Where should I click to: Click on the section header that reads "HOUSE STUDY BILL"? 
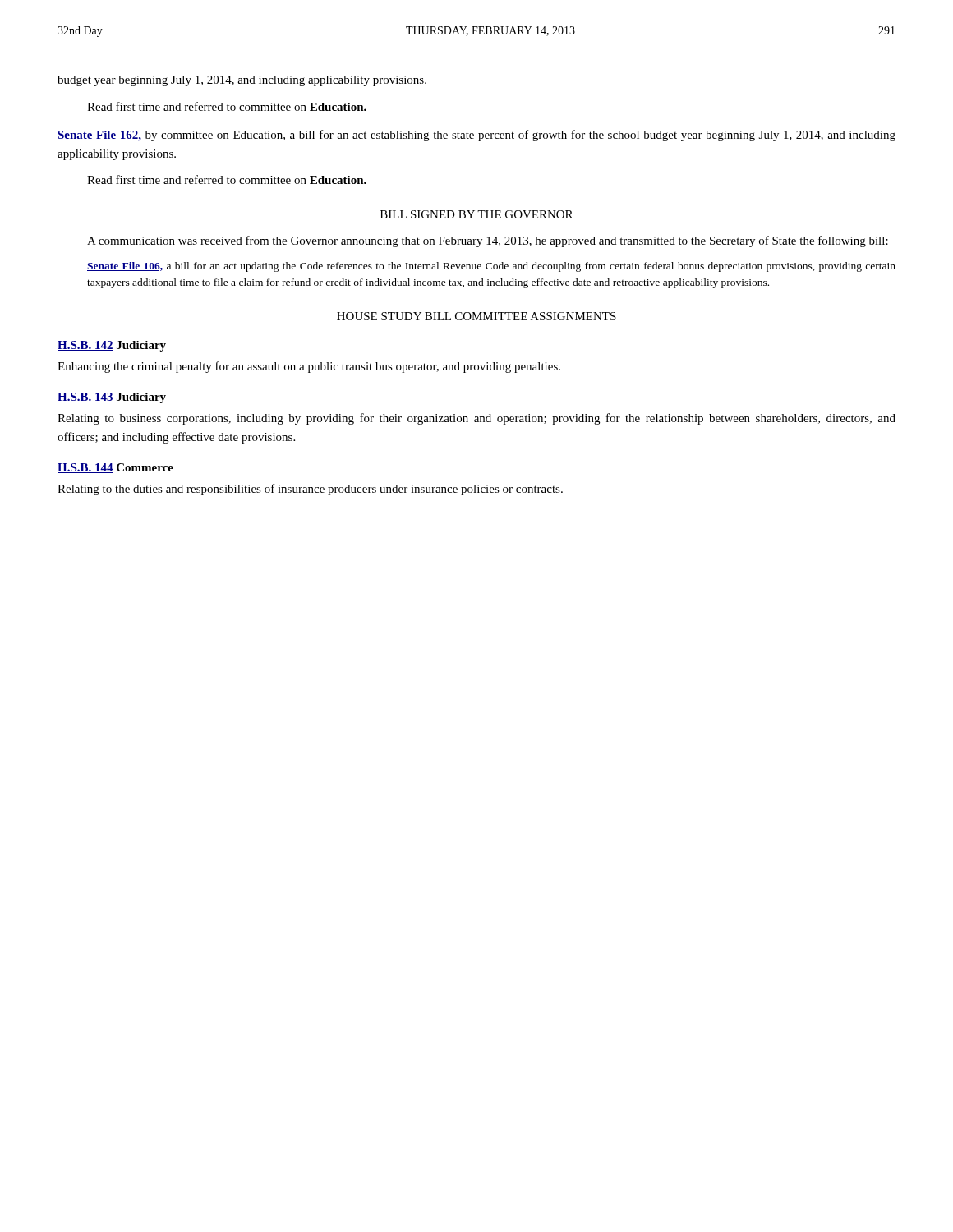[476, 316]
